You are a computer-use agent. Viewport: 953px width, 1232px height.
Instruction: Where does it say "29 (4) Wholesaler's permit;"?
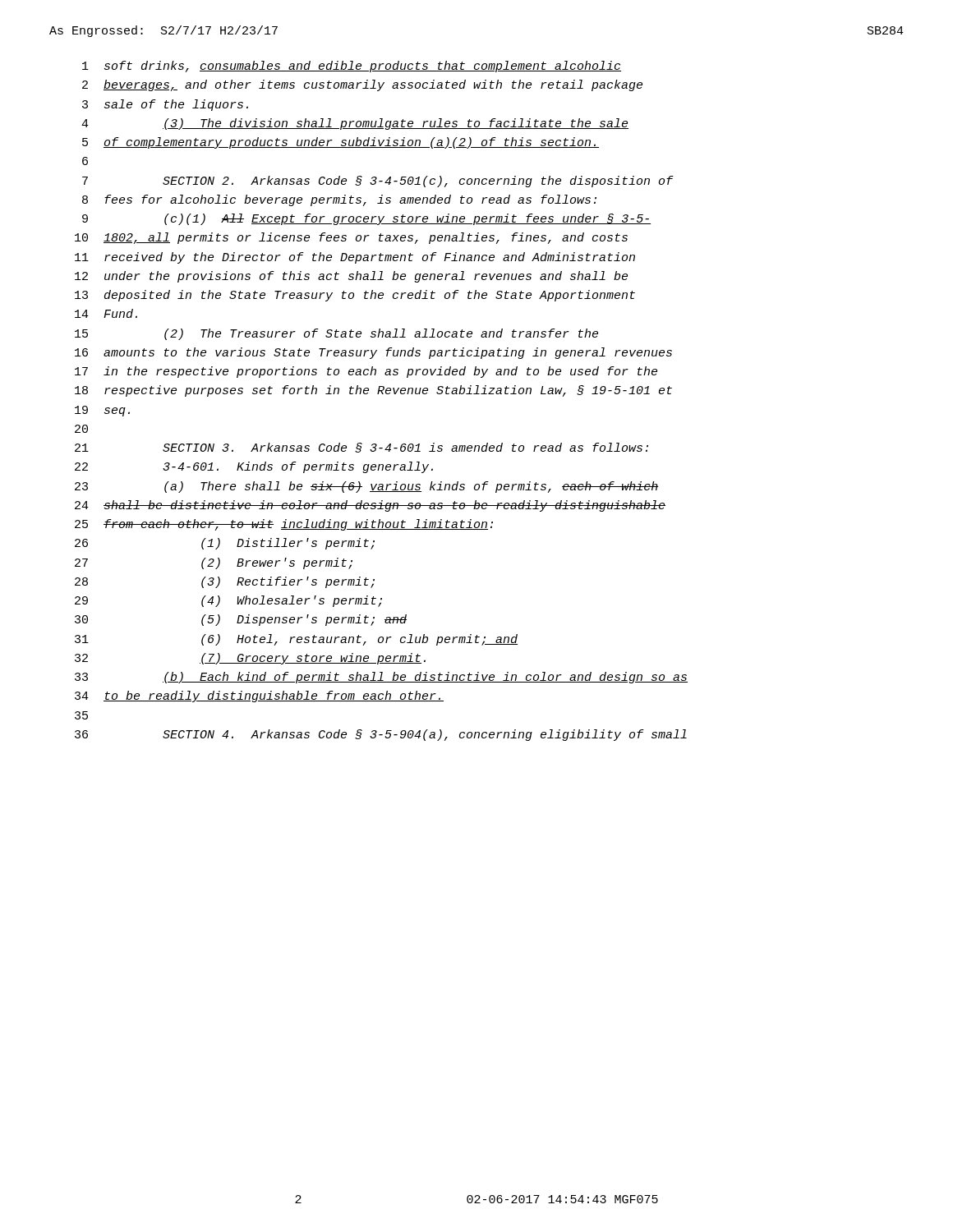78,601
